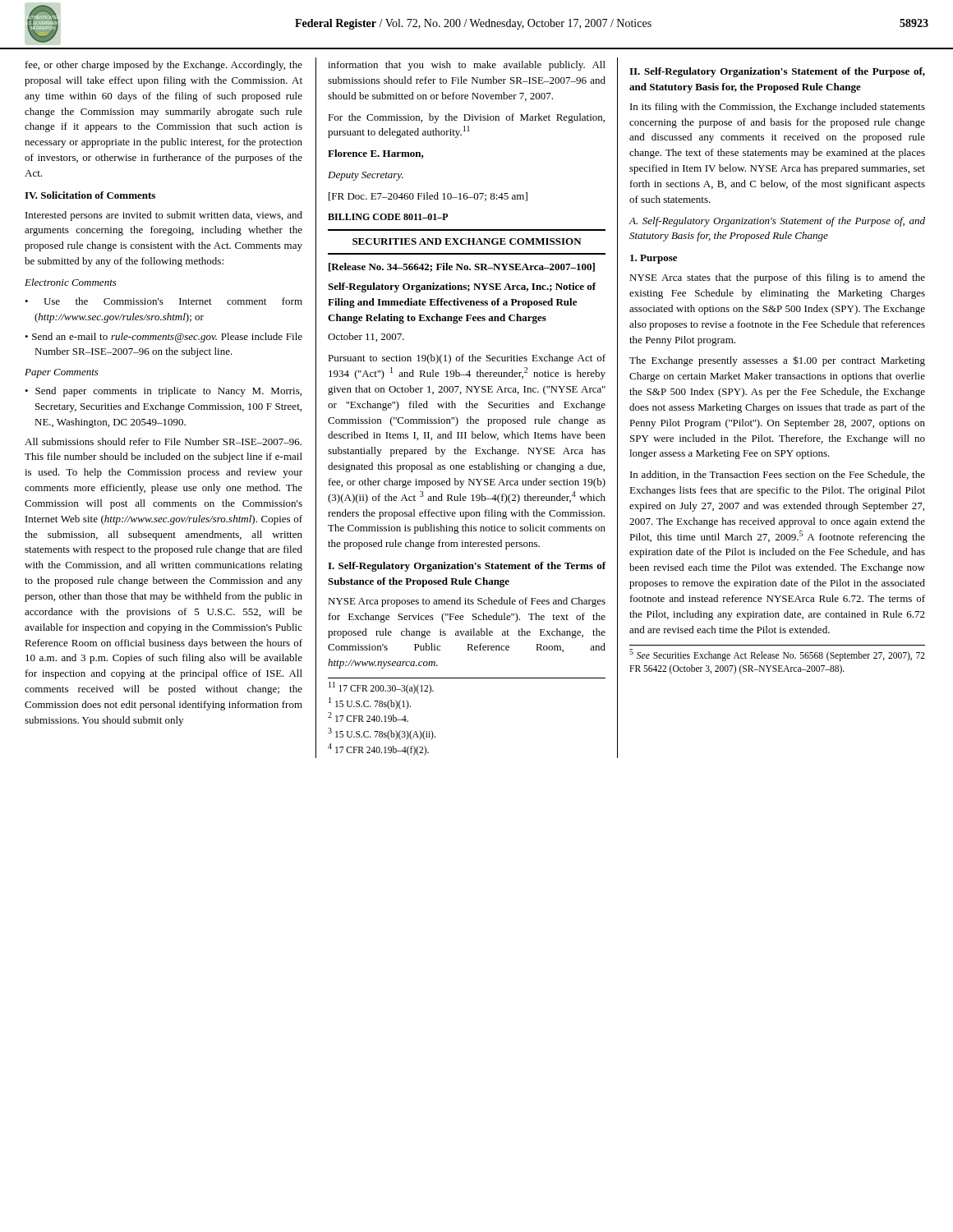This screenshot has height=1232, width=953.
Task: Find the block on this page that starts "In its filing with"
Action: [777, 153]
